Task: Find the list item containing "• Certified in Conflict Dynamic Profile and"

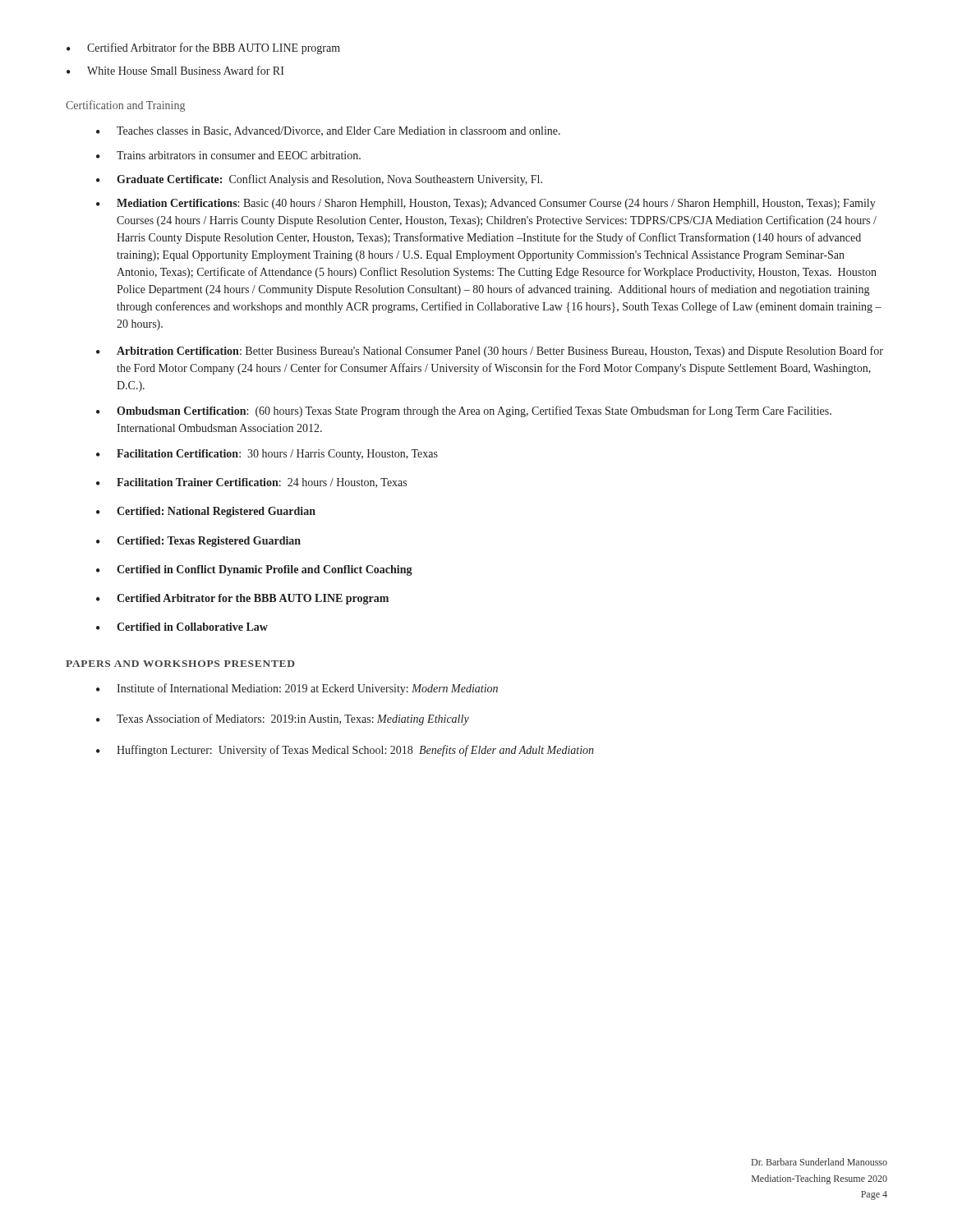Action: click(254, 570)
